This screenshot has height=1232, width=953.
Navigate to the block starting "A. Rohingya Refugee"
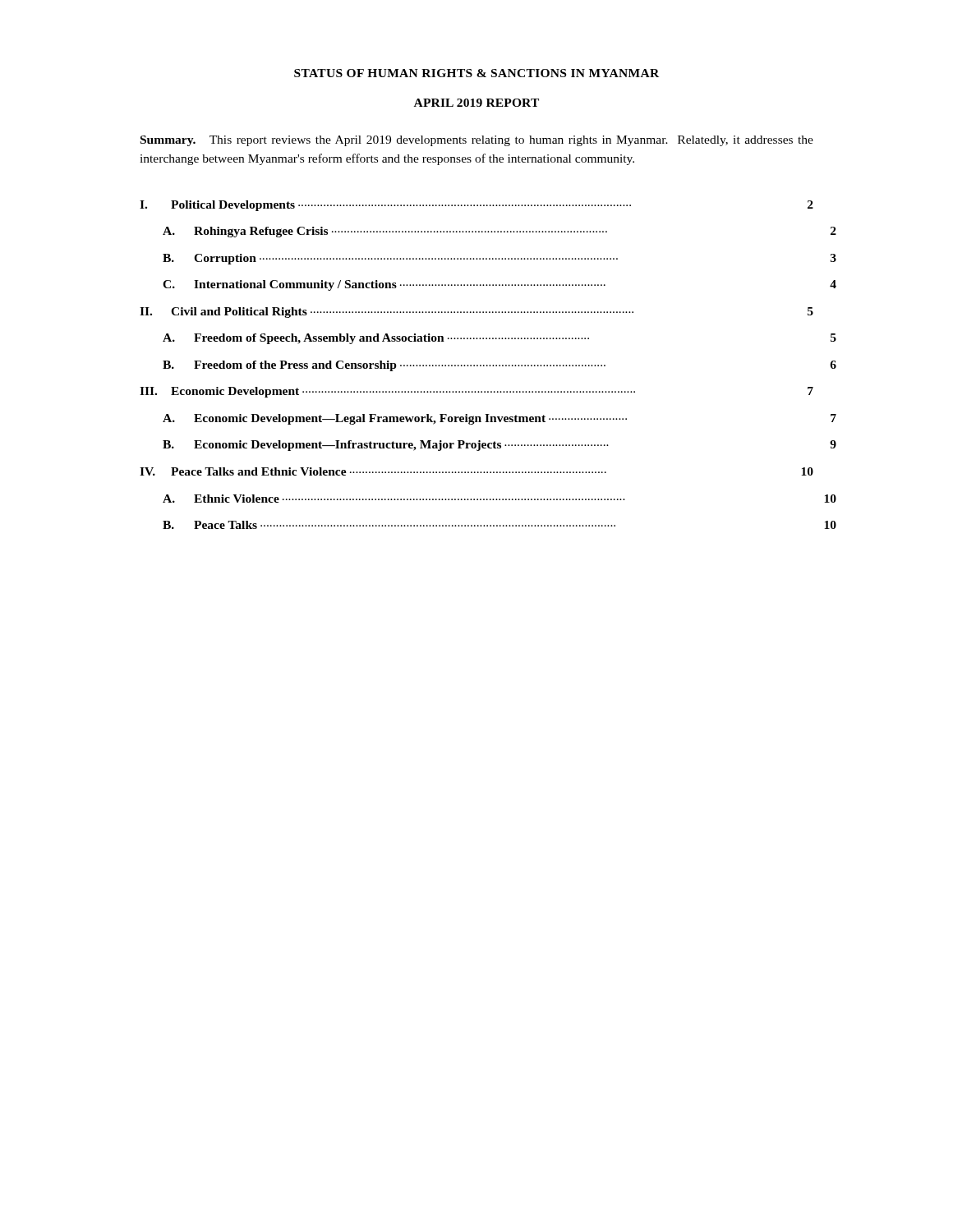(500, 231)
